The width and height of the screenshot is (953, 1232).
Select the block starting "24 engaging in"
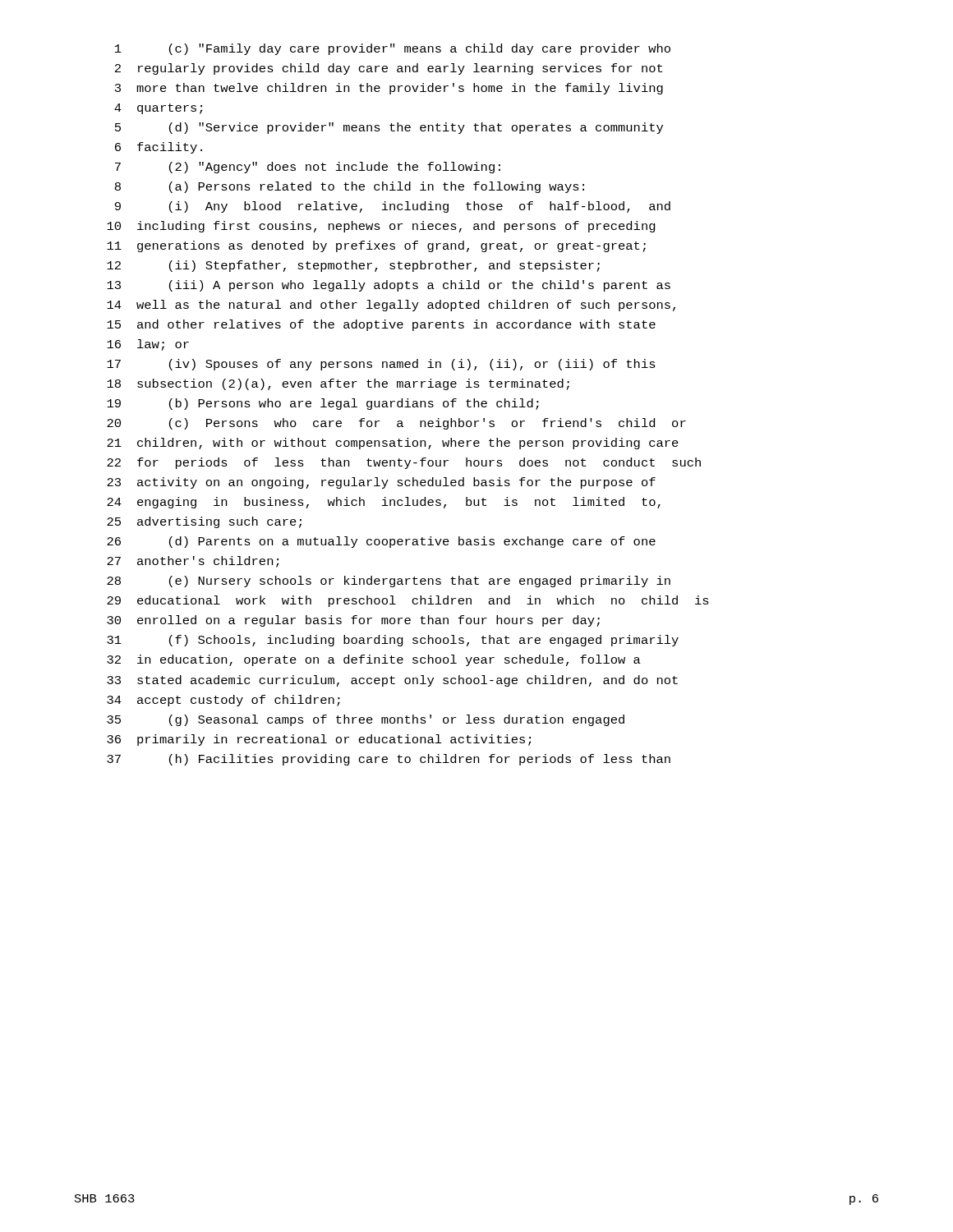(476, 503)
